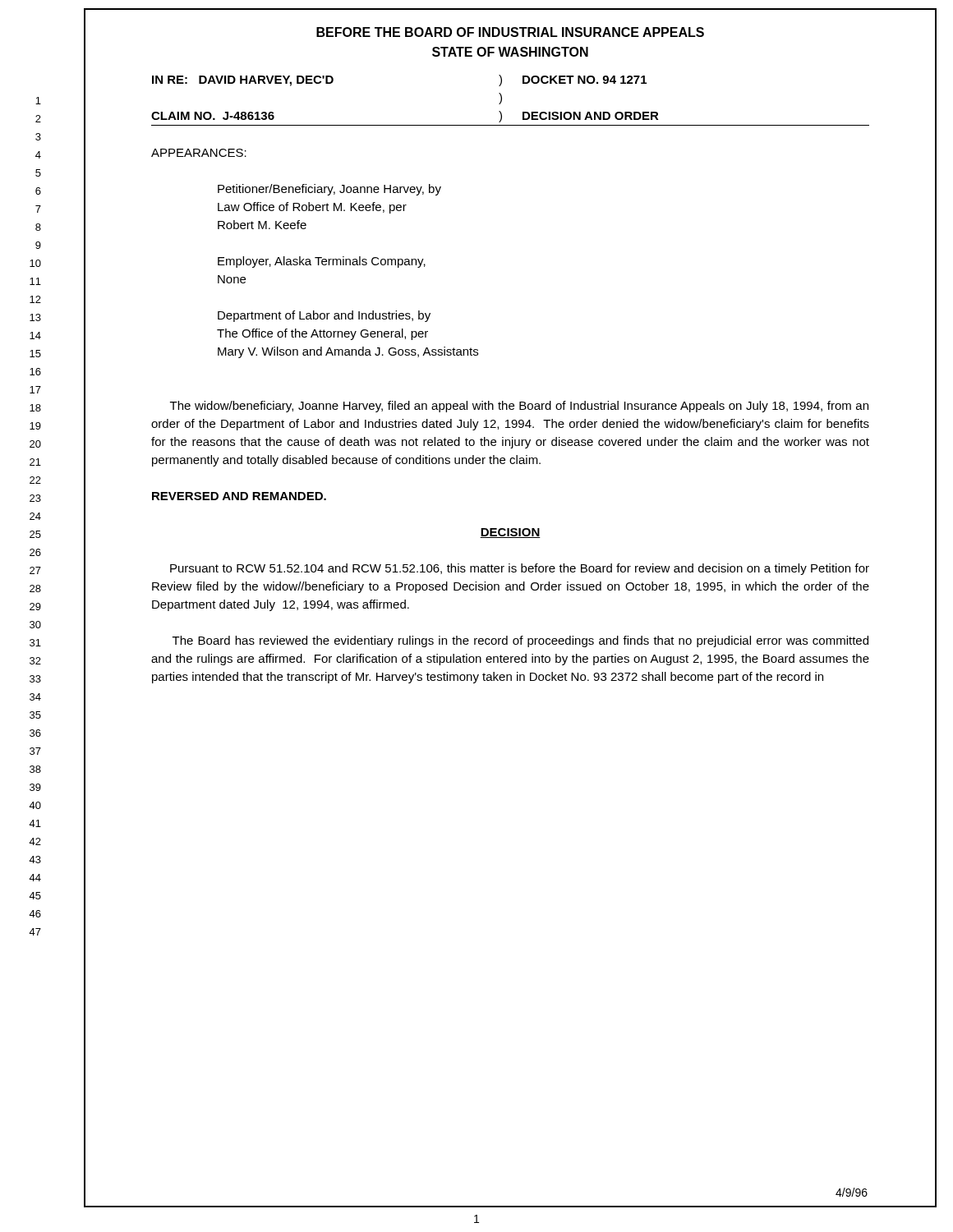953x1232 pixels.
Task: Click where it says "REVERSED AND REMANDED."
Action: (x=239, y=496)
